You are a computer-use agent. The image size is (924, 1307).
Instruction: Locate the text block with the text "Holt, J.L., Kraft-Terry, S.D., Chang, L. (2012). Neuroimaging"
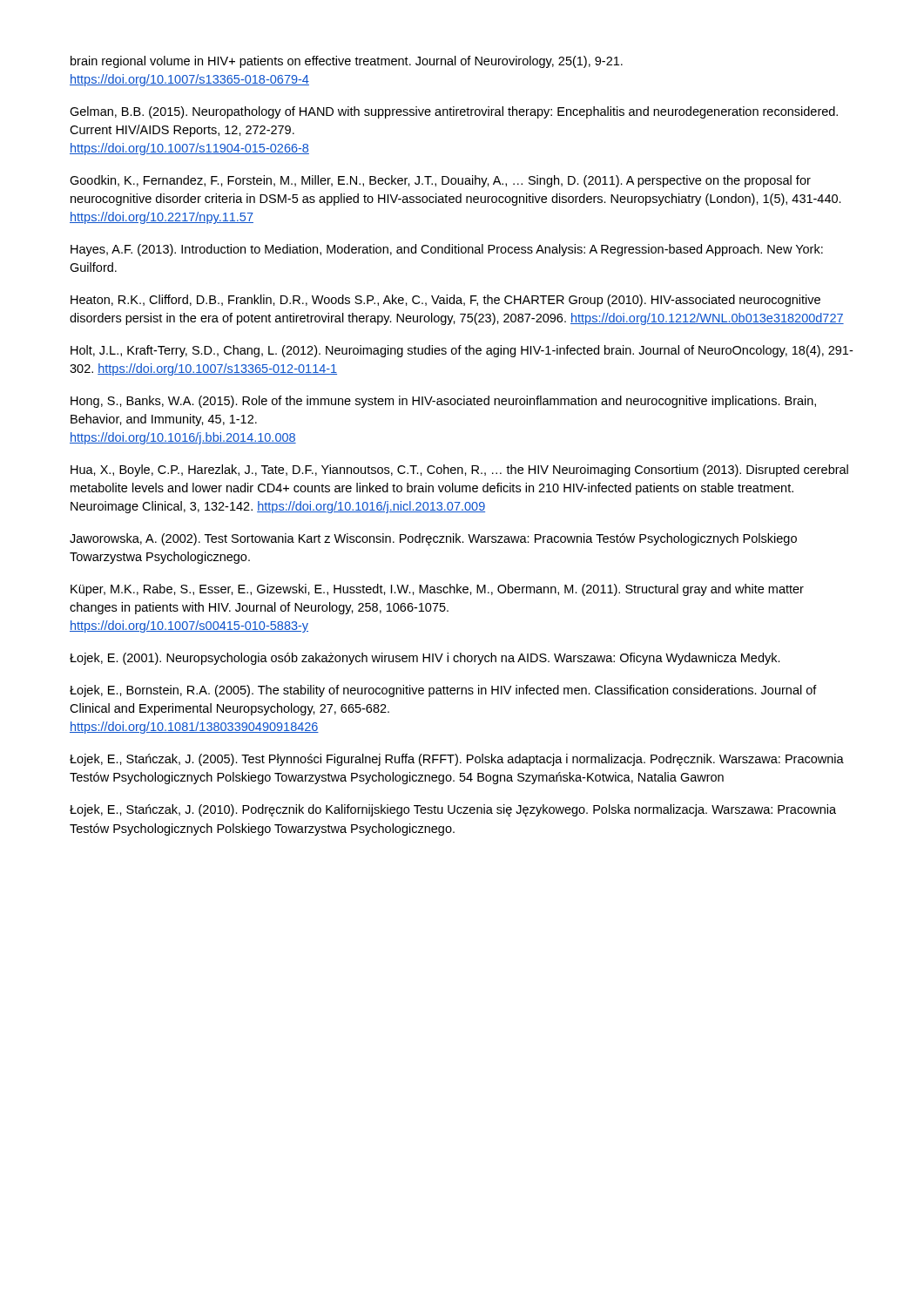click(x=461, y=360)
